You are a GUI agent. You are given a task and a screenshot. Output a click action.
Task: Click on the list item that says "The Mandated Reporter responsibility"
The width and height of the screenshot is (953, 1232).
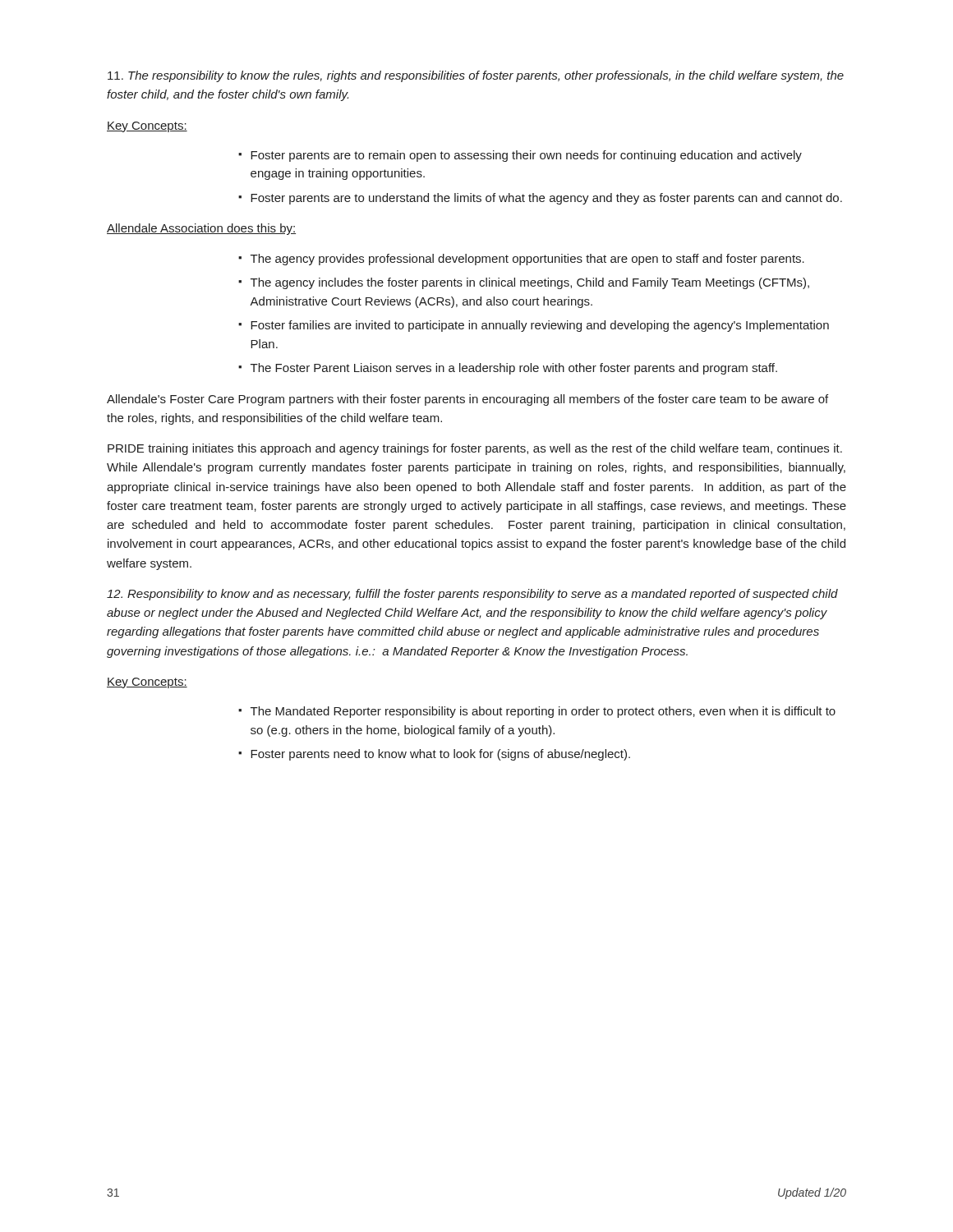coord(548,721)
